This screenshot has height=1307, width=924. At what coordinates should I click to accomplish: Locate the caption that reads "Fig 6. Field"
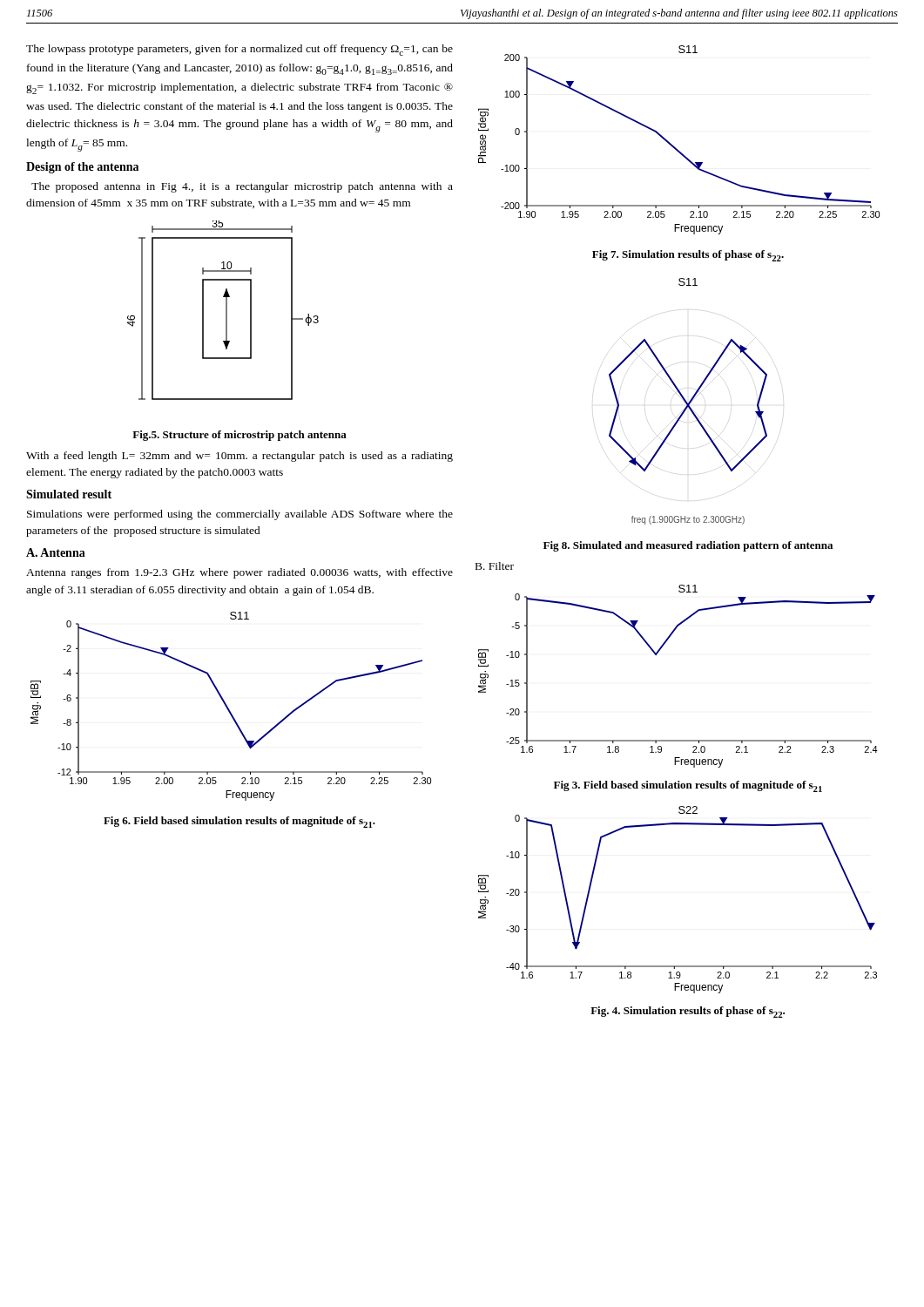click(x=240, y=822)
